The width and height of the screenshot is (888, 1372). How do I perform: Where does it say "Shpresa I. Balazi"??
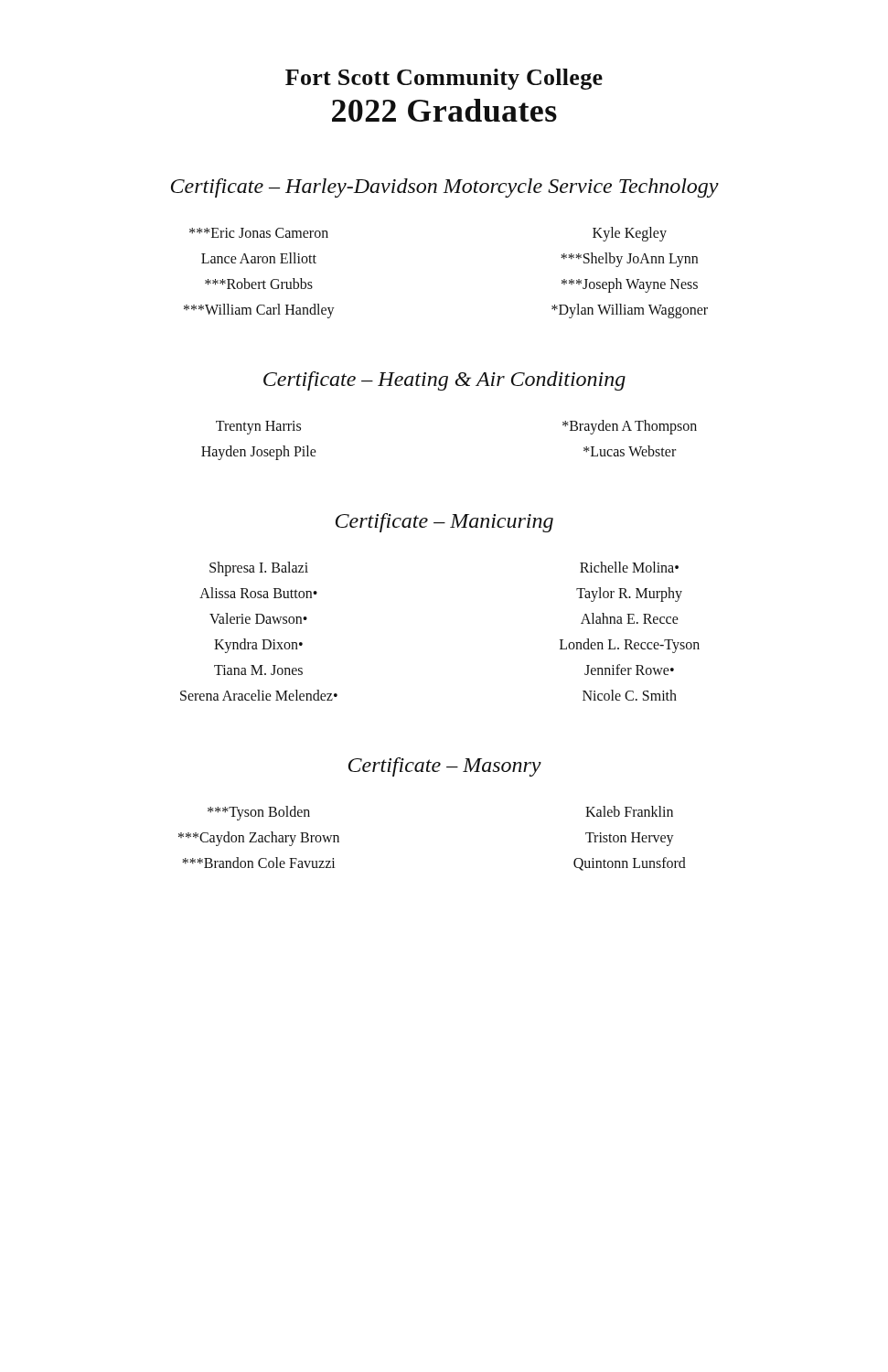[x=259, y=568]
